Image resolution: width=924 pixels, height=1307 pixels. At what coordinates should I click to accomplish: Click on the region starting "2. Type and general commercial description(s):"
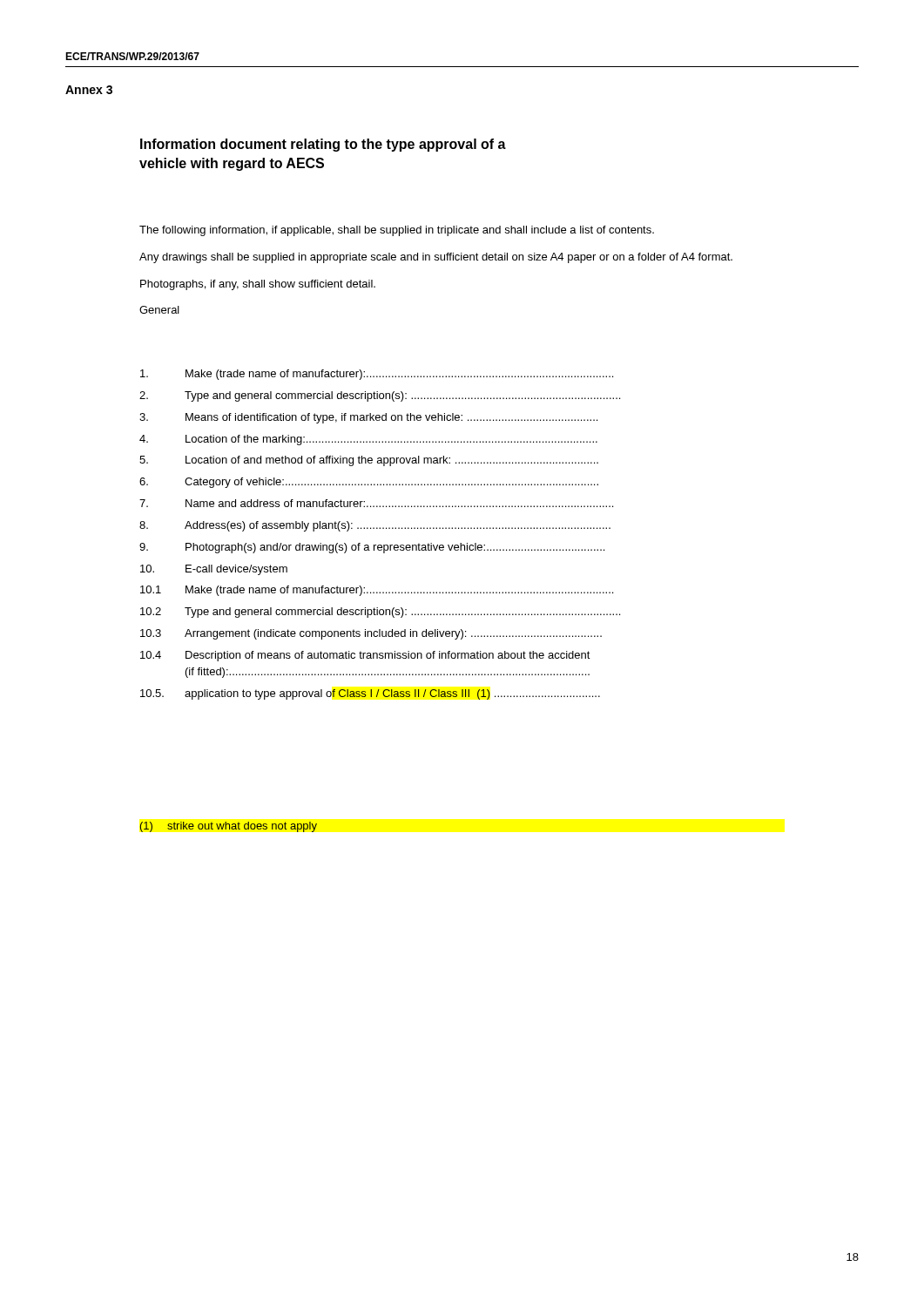(x=475, y=396)
